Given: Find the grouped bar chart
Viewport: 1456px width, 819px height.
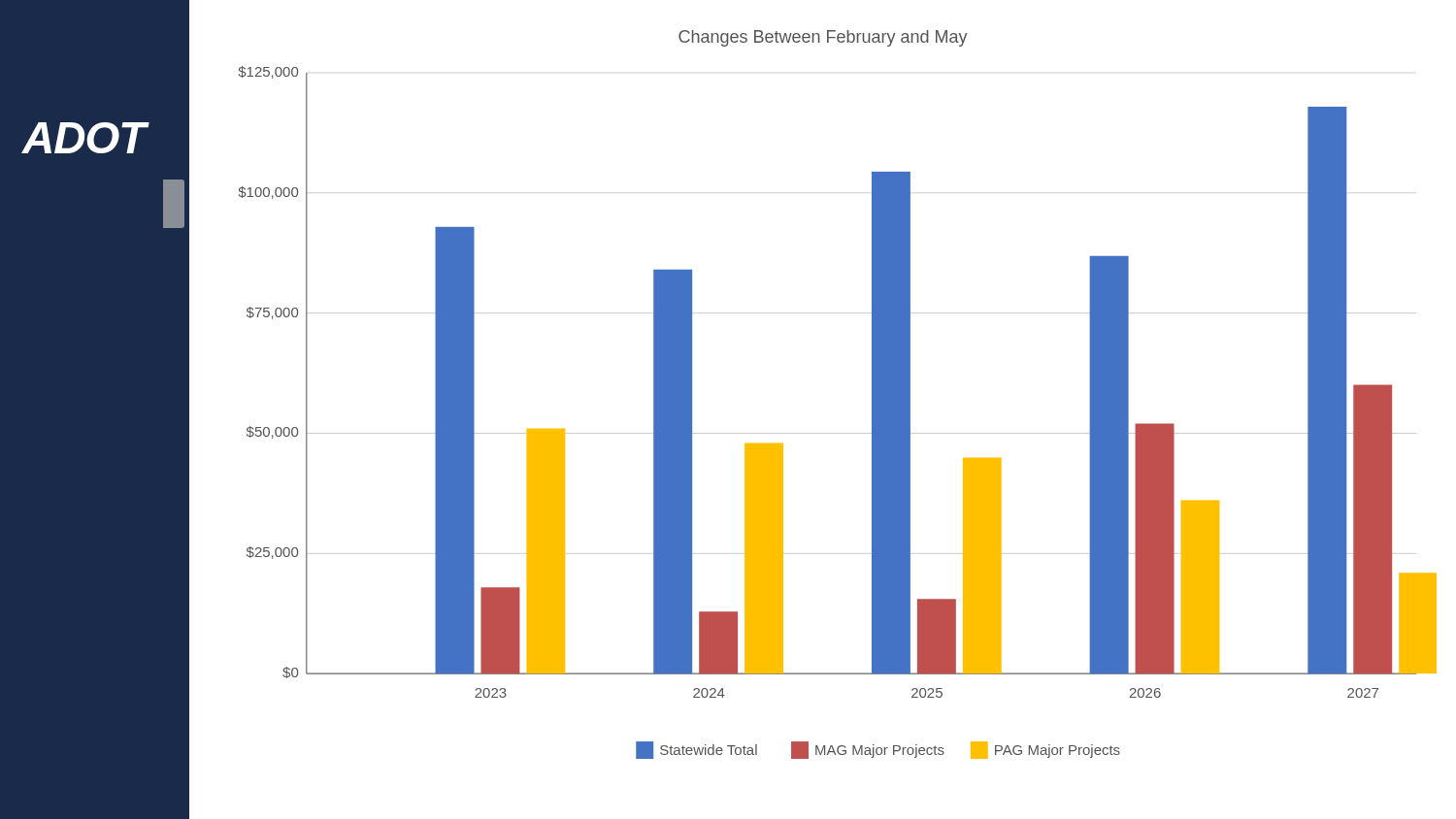Looking at the screenshot, I should pyautogui.click(x=828, y=422).
